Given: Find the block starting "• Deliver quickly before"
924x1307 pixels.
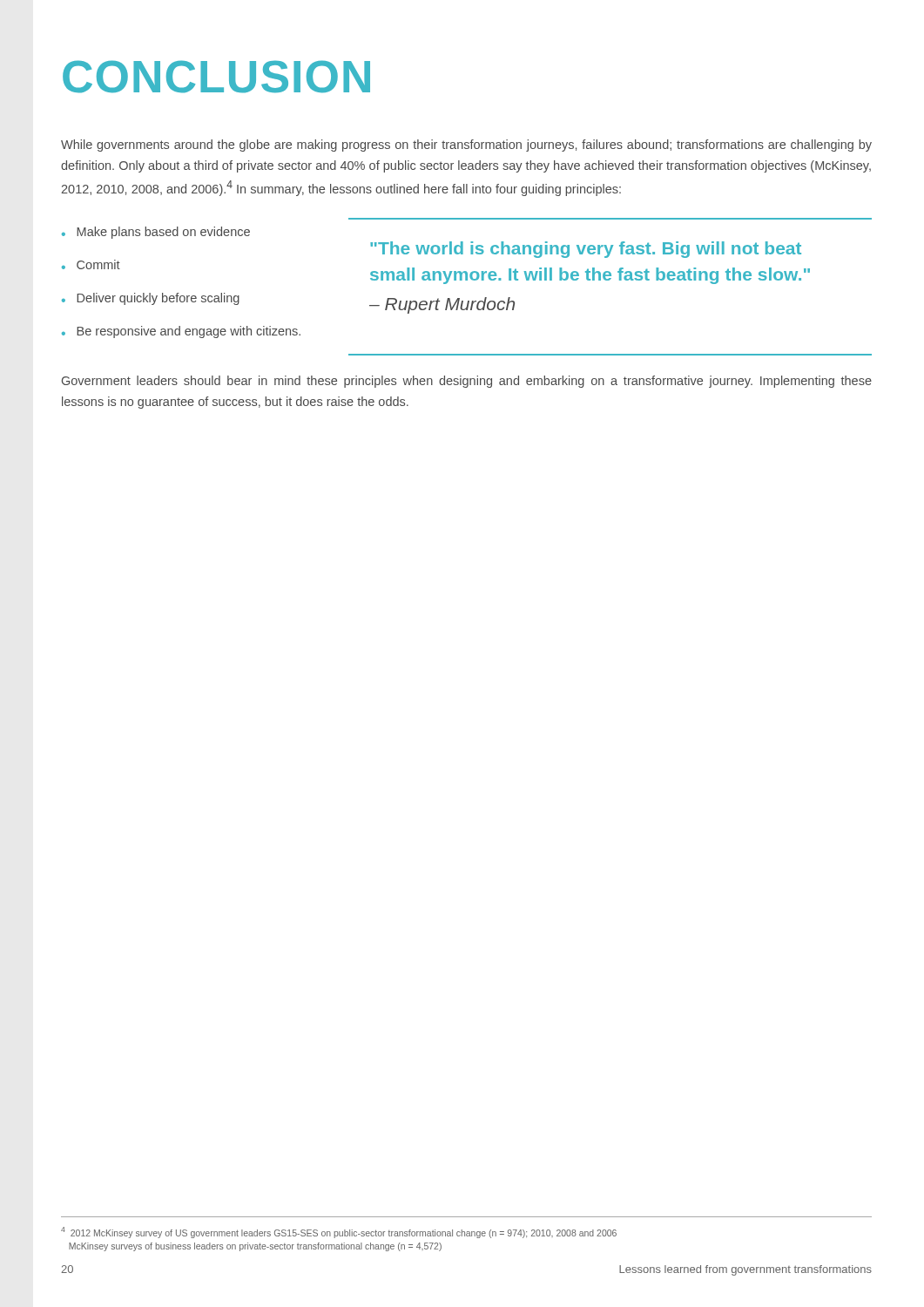Looking at the screenshot, I should pos(150,300).
